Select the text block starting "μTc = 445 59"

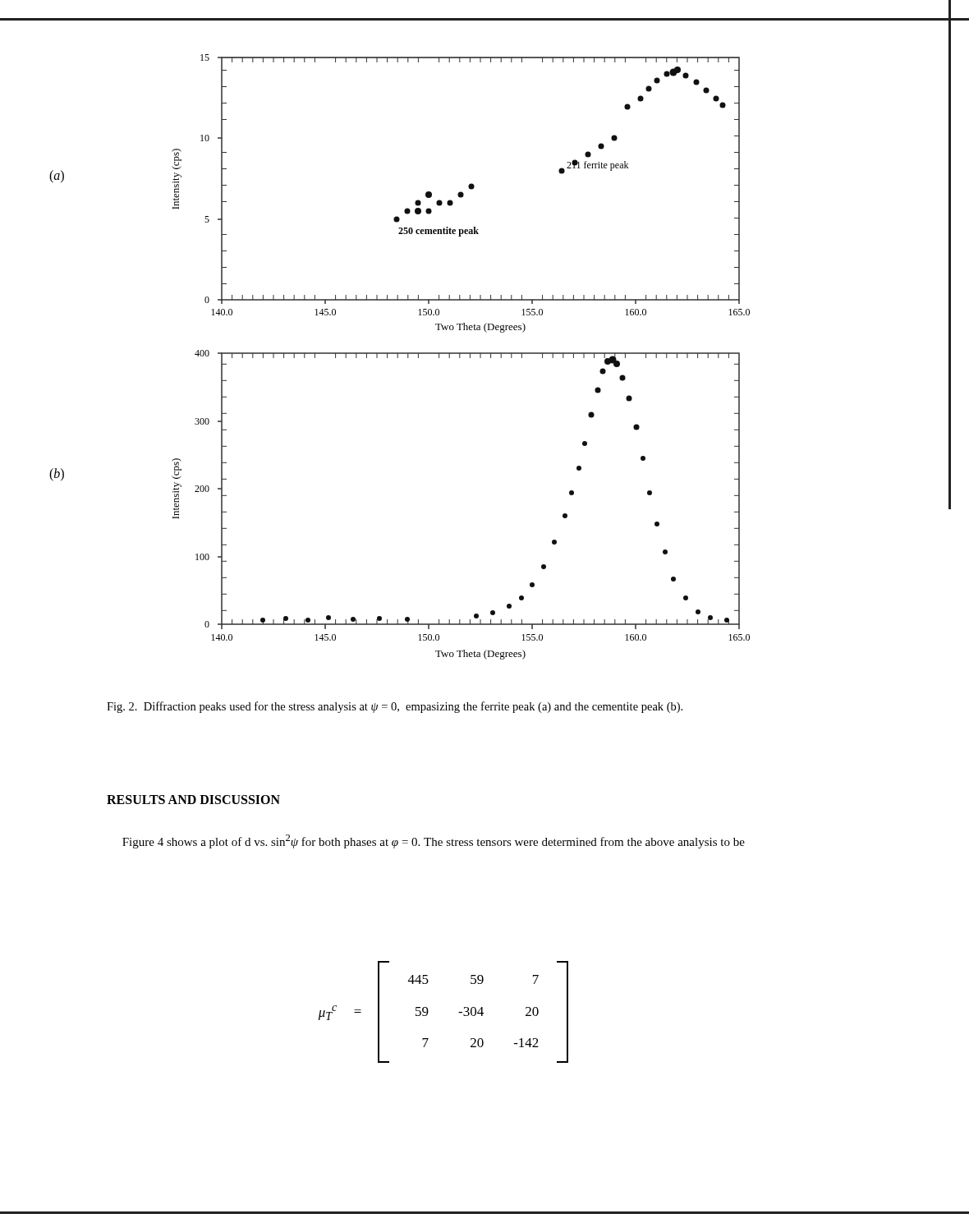pyautogui.click(x=443, y=1012)
